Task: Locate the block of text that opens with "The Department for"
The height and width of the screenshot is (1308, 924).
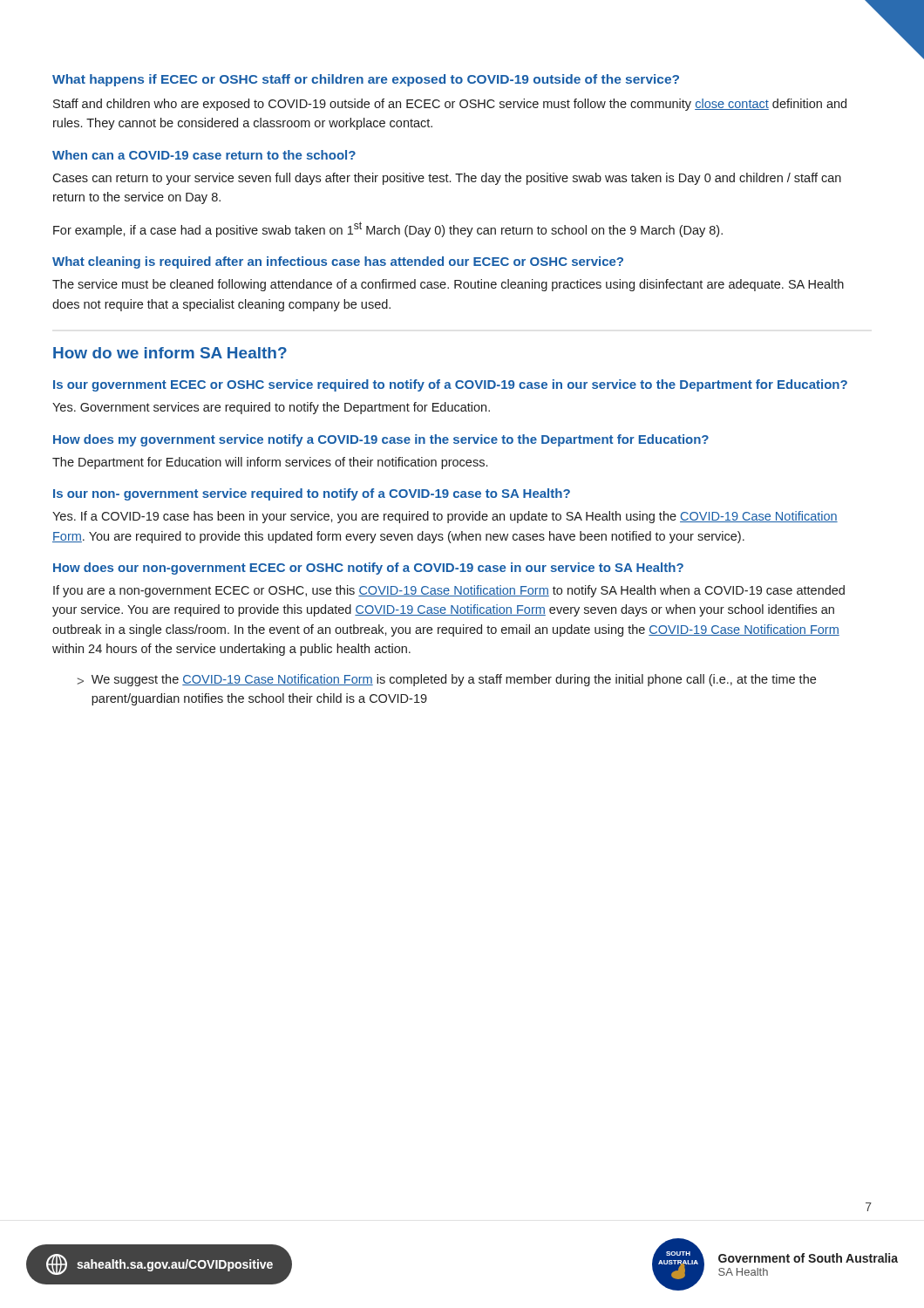Action: [270, 462]
